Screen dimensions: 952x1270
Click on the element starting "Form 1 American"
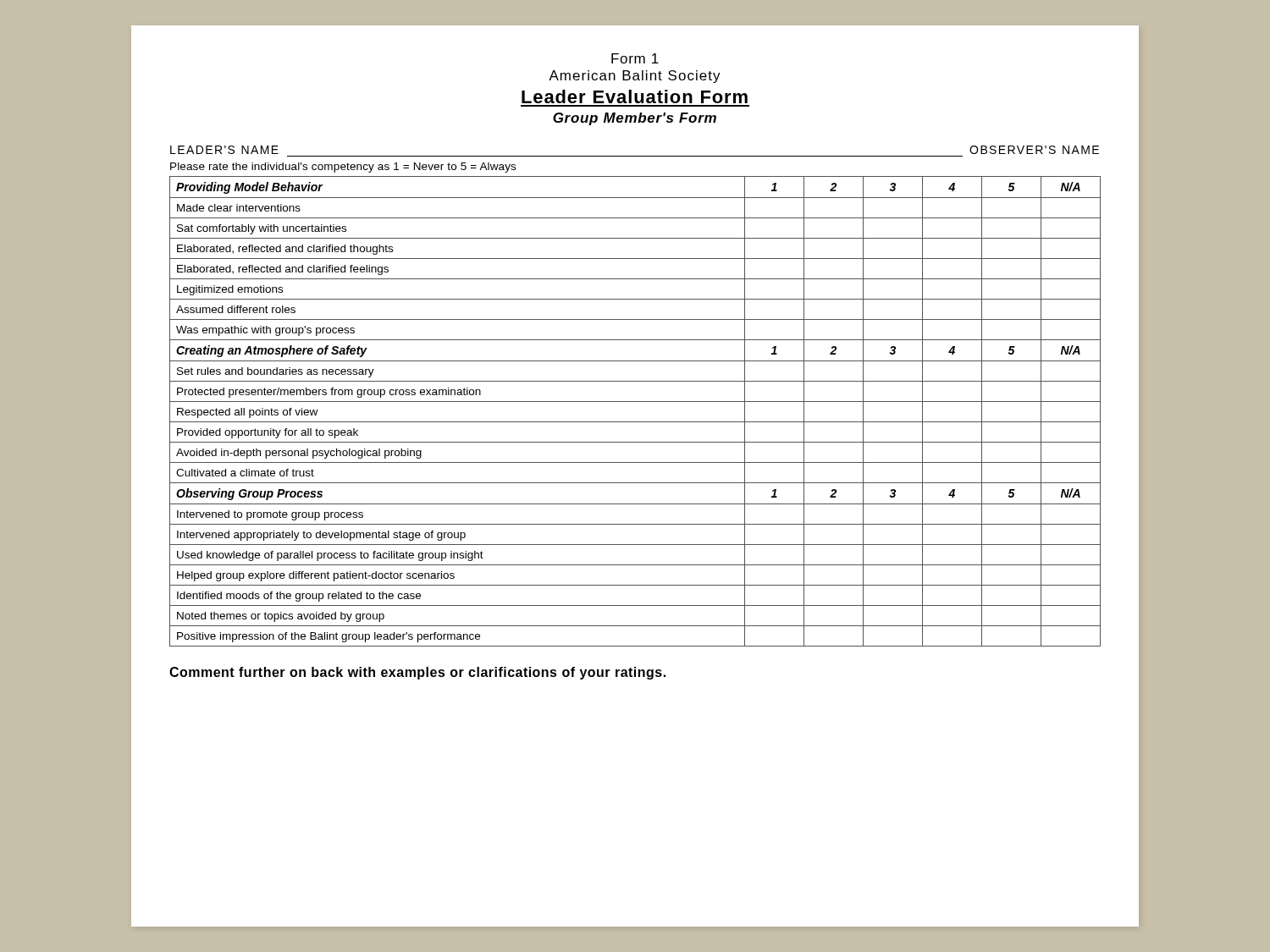click(x=635, y=89)
